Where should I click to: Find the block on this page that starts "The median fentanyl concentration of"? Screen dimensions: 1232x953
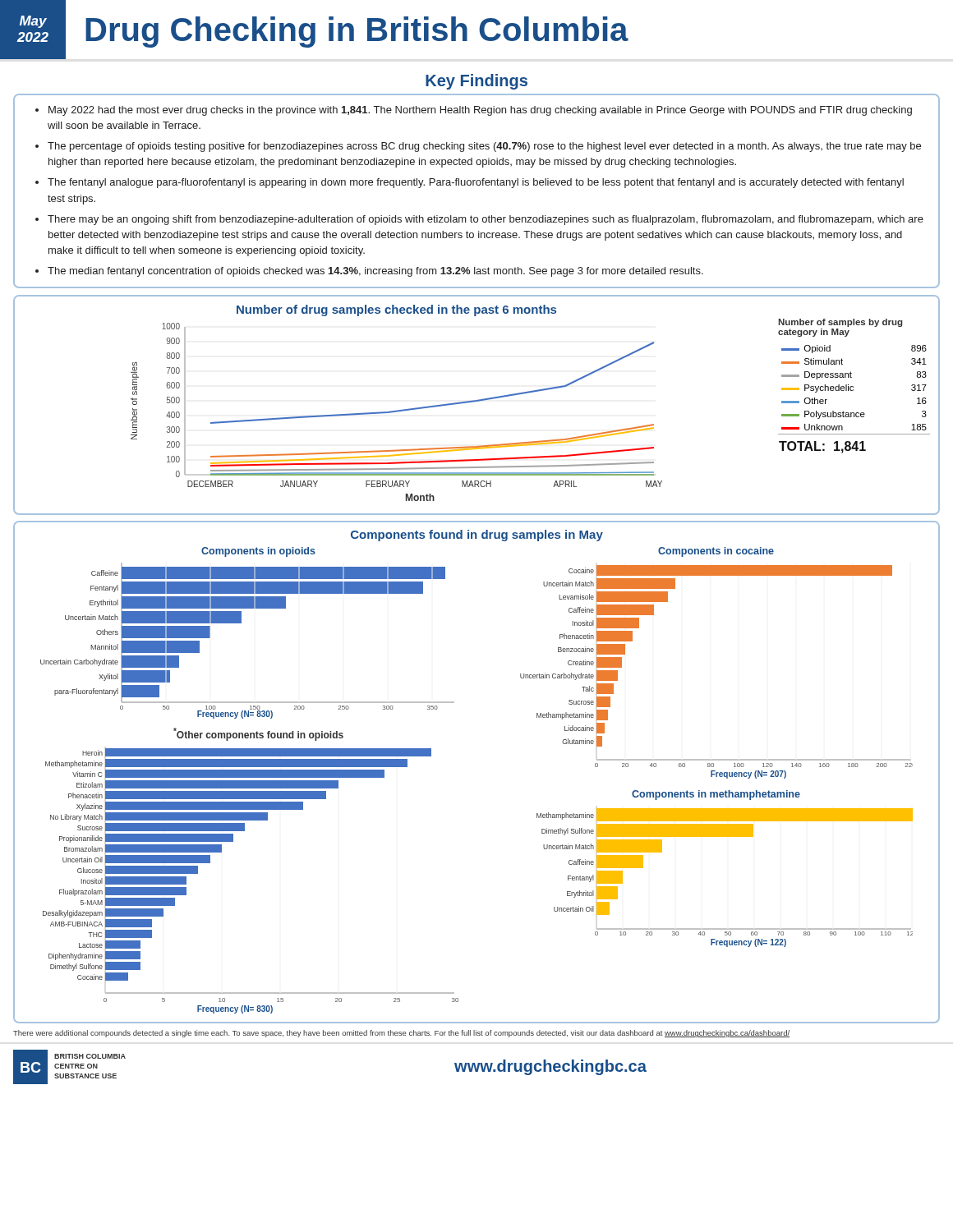376,271
